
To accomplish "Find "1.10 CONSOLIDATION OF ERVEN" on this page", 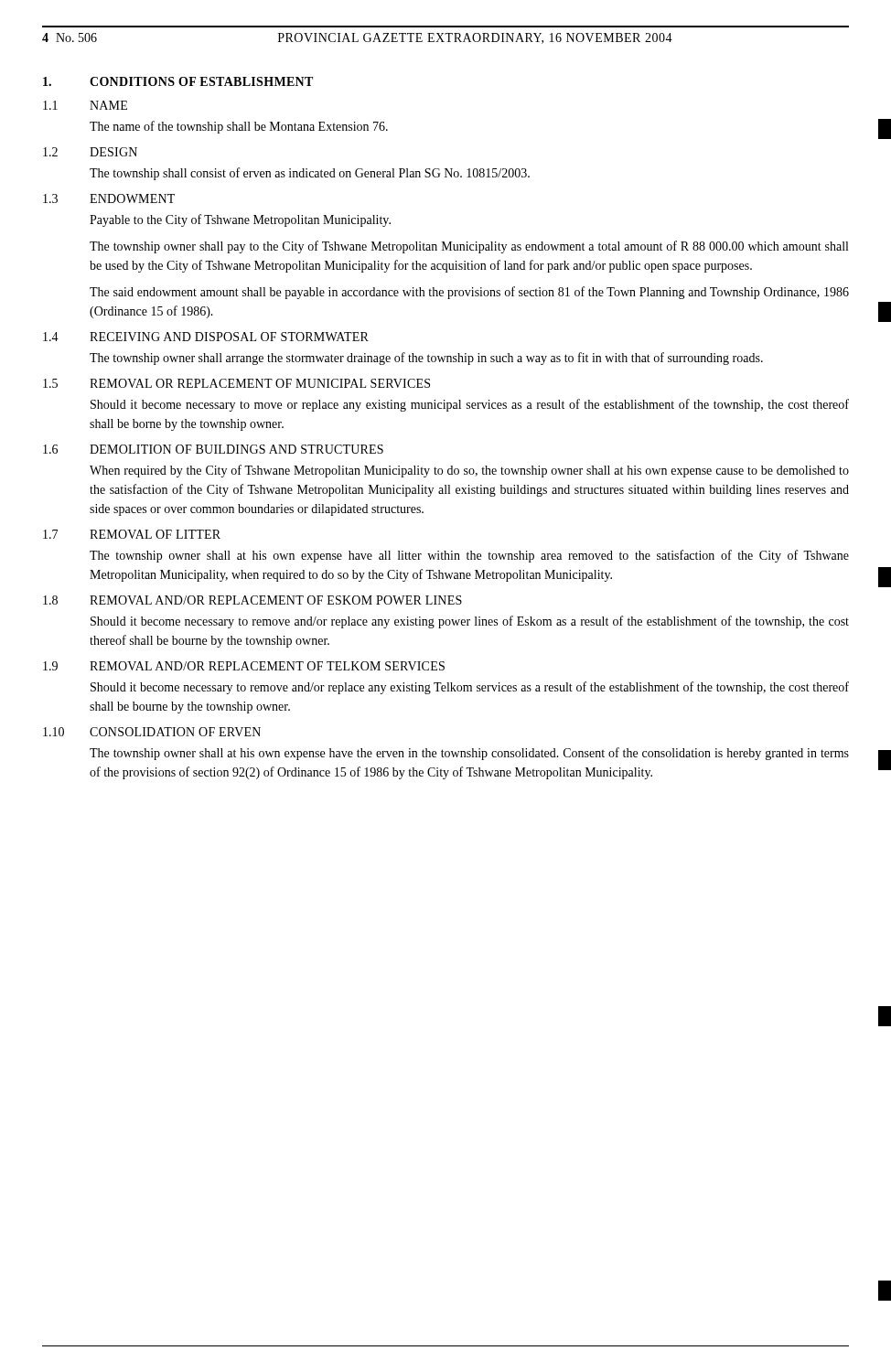I will pyautogui.click(x=152, y=733).
